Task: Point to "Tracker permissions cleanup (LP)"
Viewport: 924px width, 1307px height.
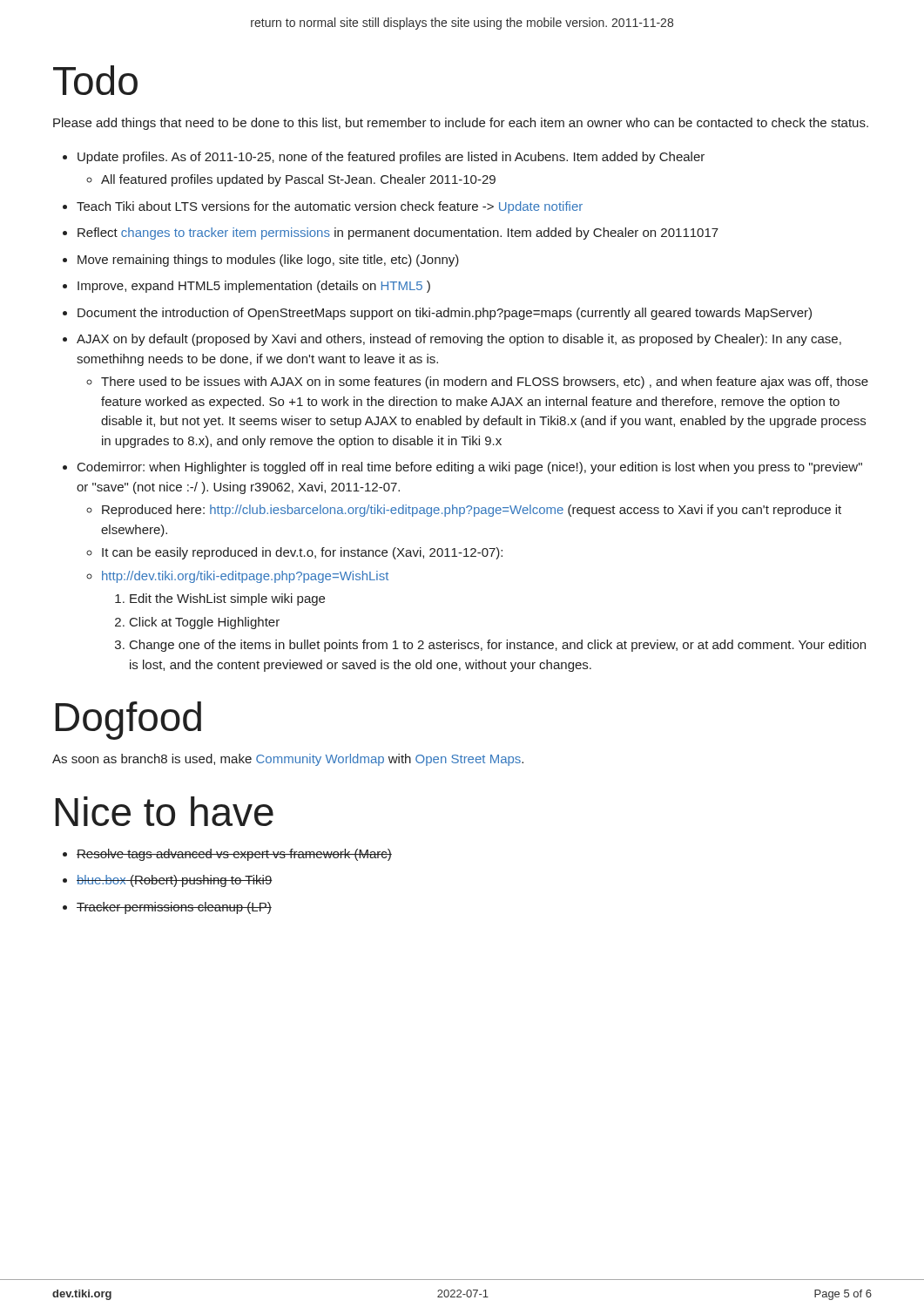Action: pyautogui.click(x=174, y=906)
